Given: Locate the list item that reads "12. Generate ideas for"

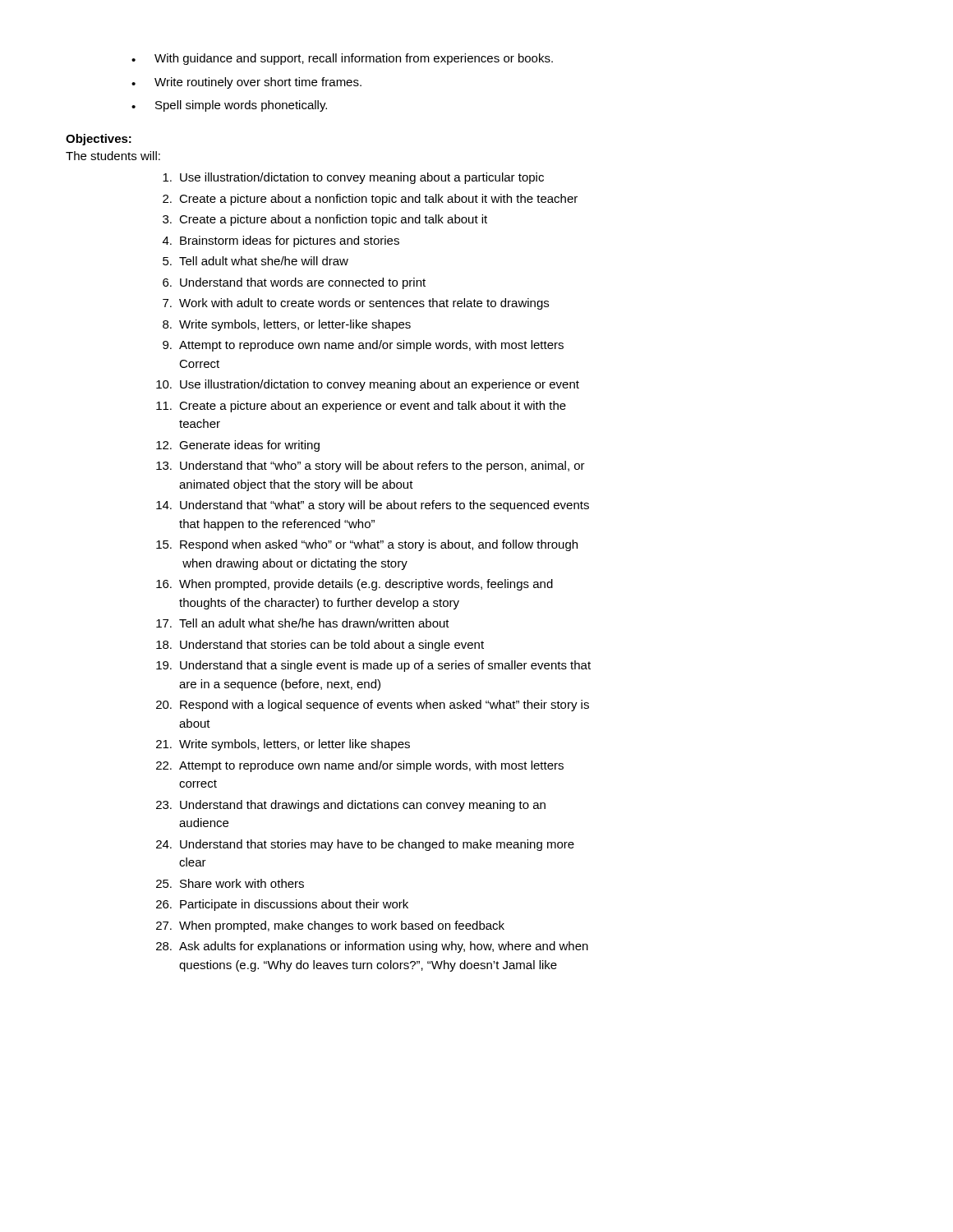Looking at the screenshot, I should [x=234, y=445].
